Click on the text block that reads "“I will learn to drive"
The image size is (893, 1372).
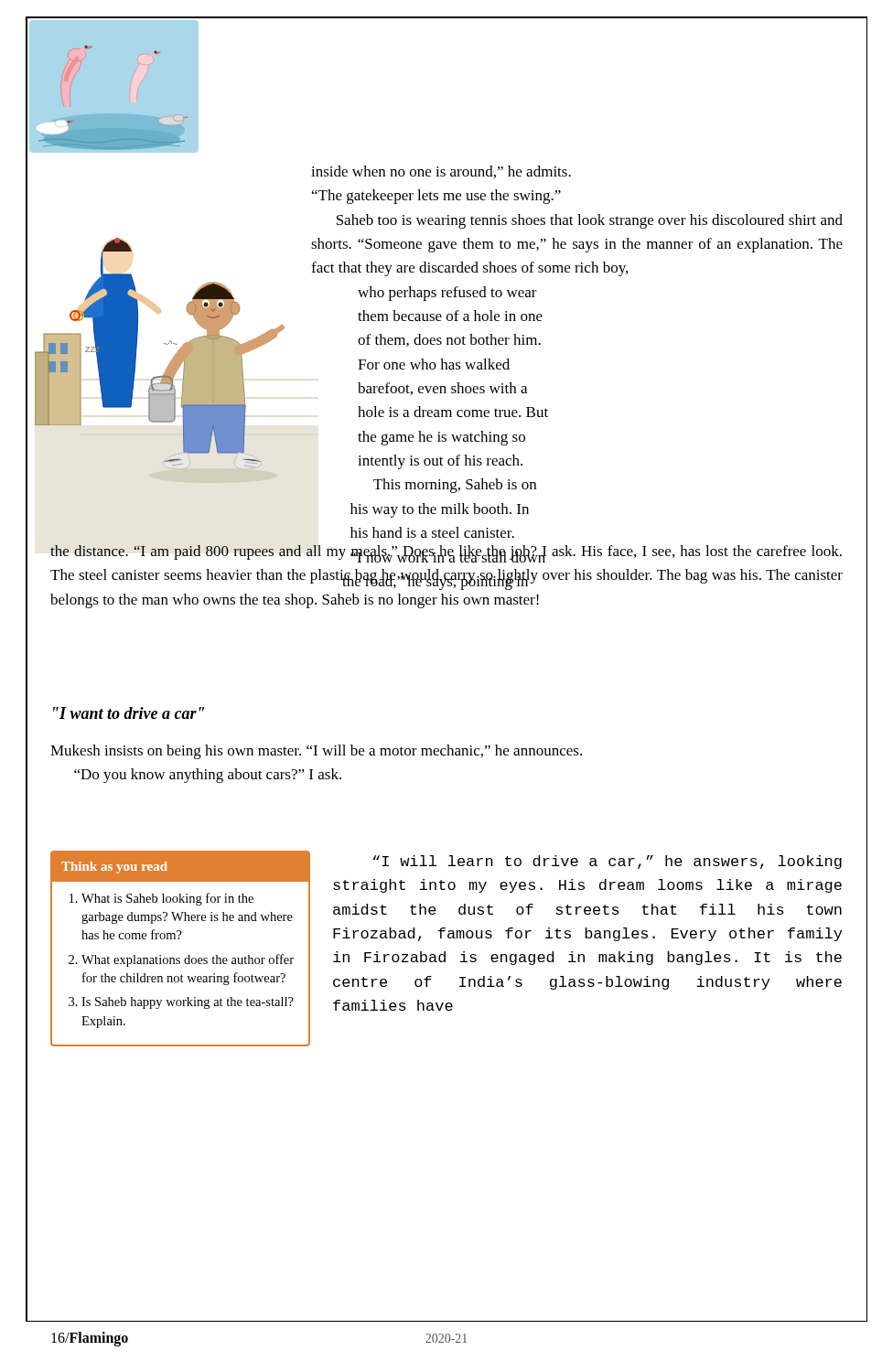[x=587, y=934]
